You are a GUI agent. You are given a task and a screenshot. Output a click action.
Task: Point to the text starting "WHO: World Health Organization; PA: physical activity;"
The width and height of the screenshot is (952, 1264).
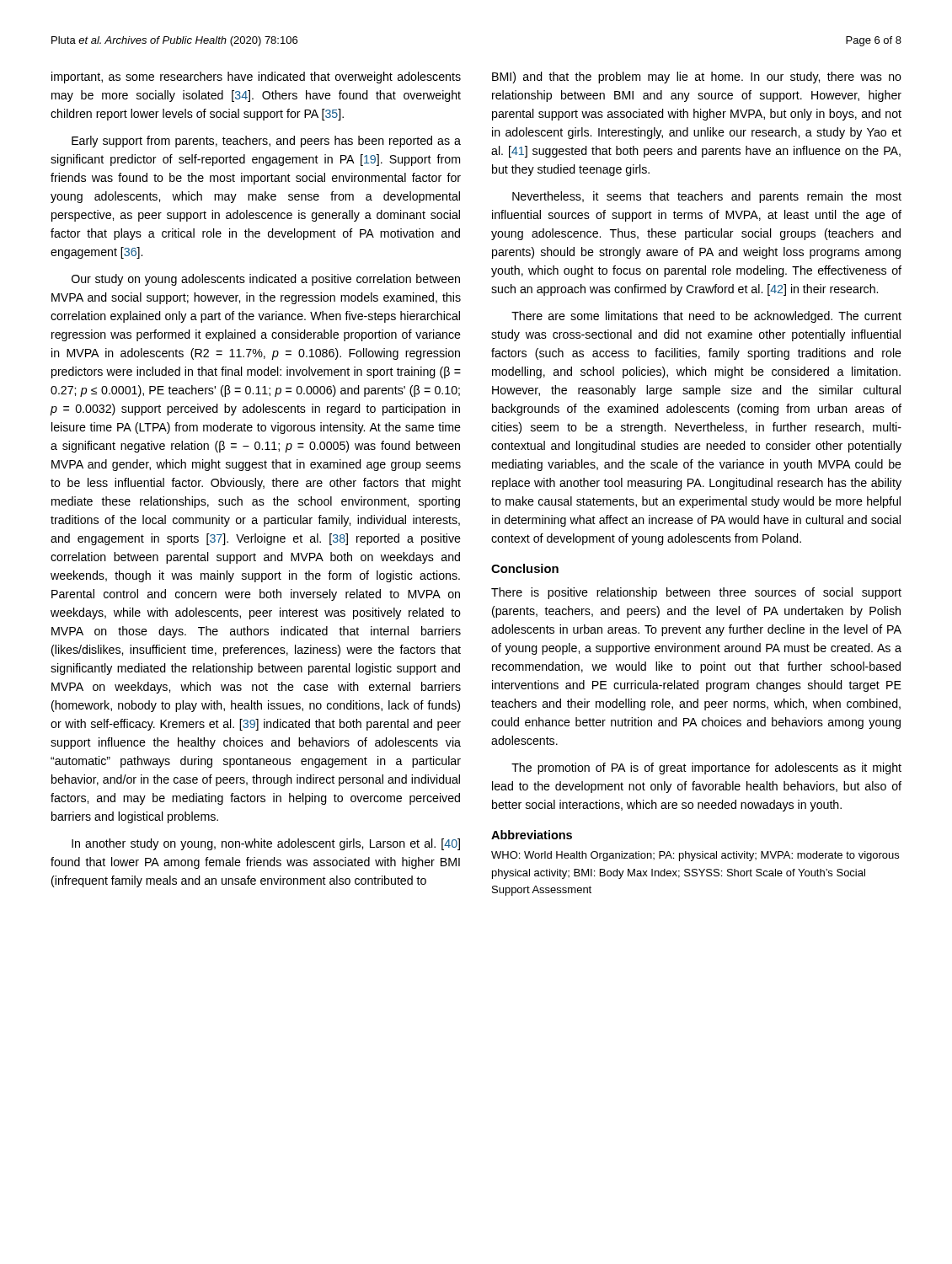pyautogui.click(x=696, y=873)
